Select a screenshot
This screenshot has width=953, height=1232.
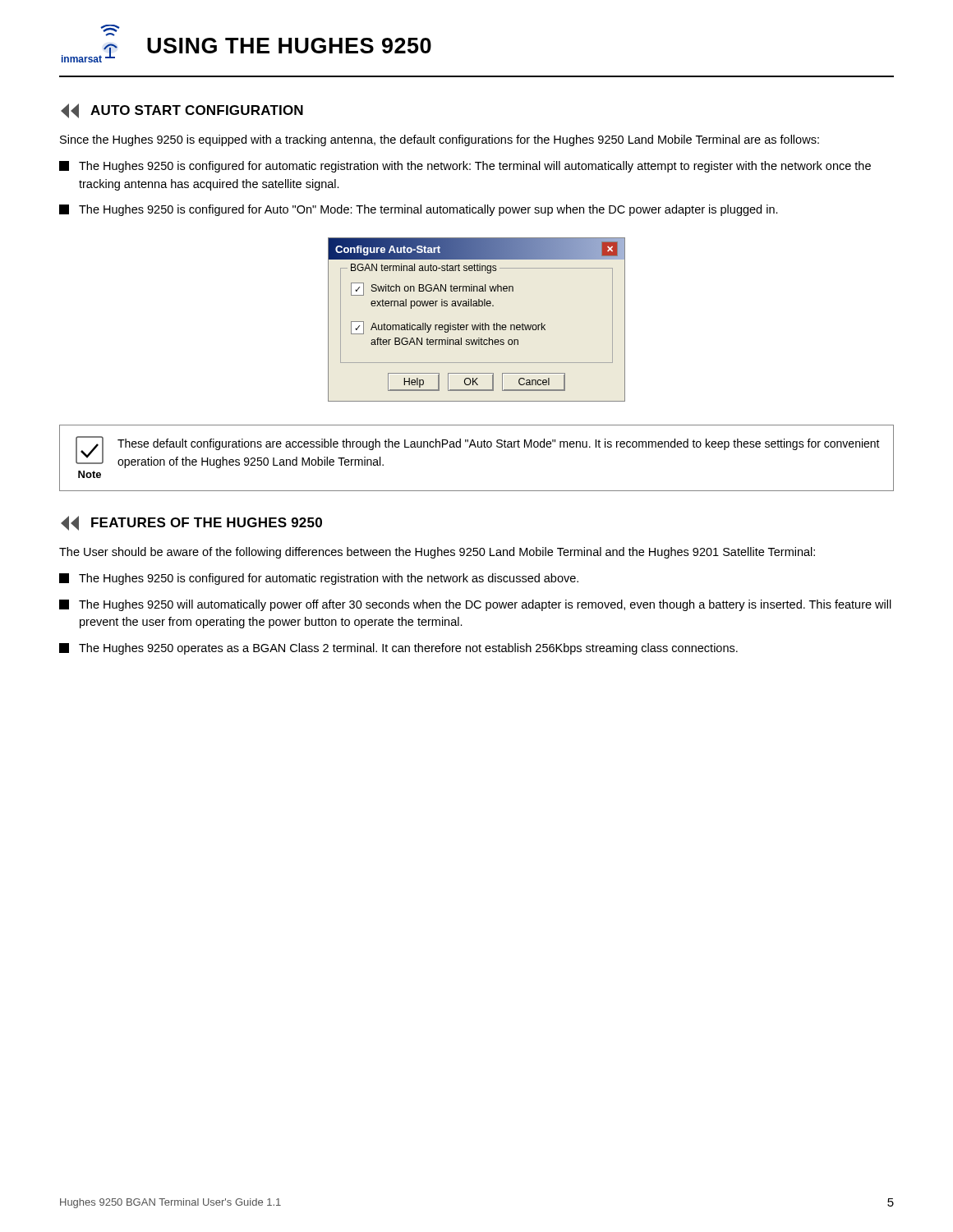pyautogui.click(x=476, y=320)
